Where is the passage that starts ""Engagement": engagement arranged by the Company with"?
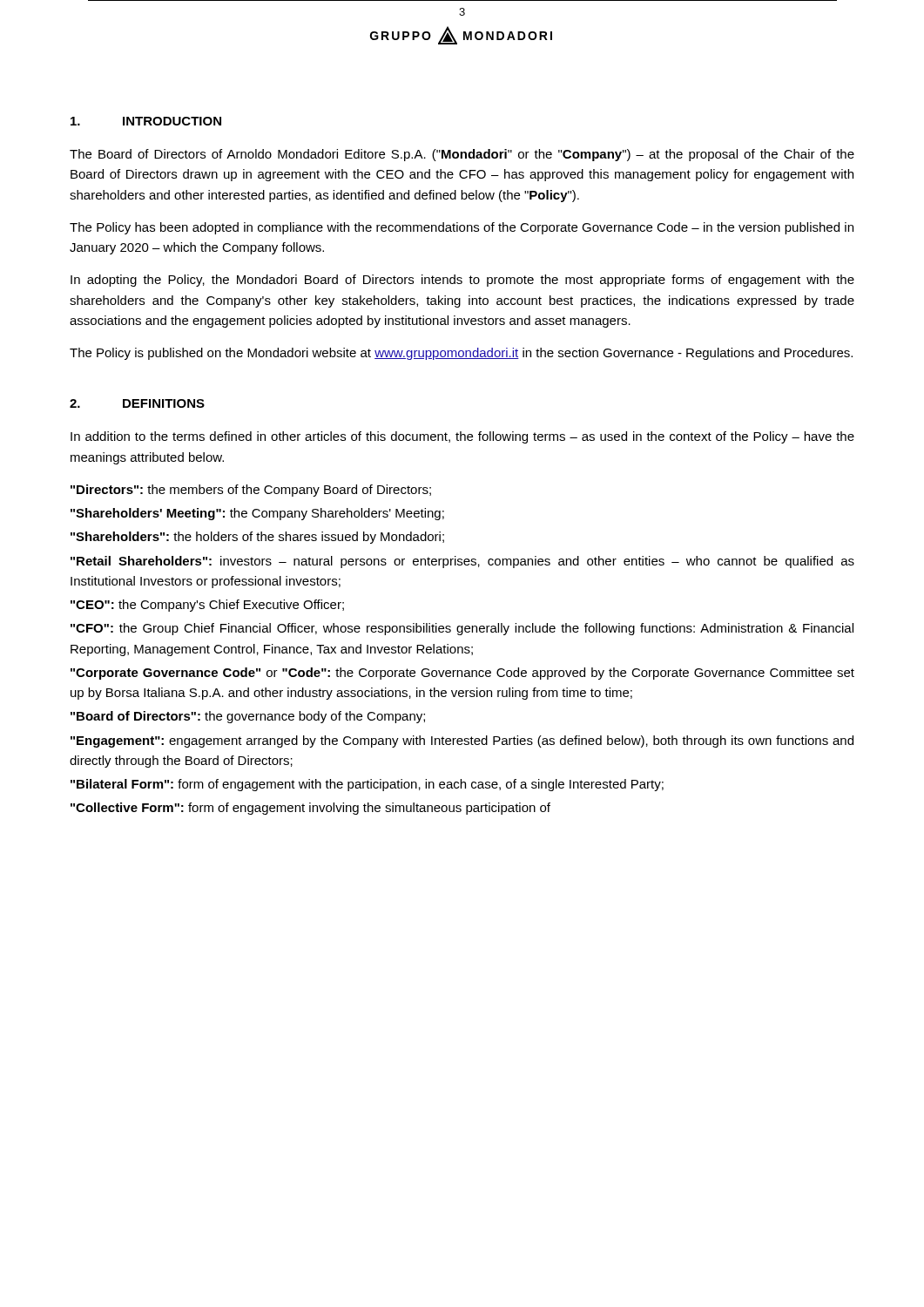 [462, 750]
